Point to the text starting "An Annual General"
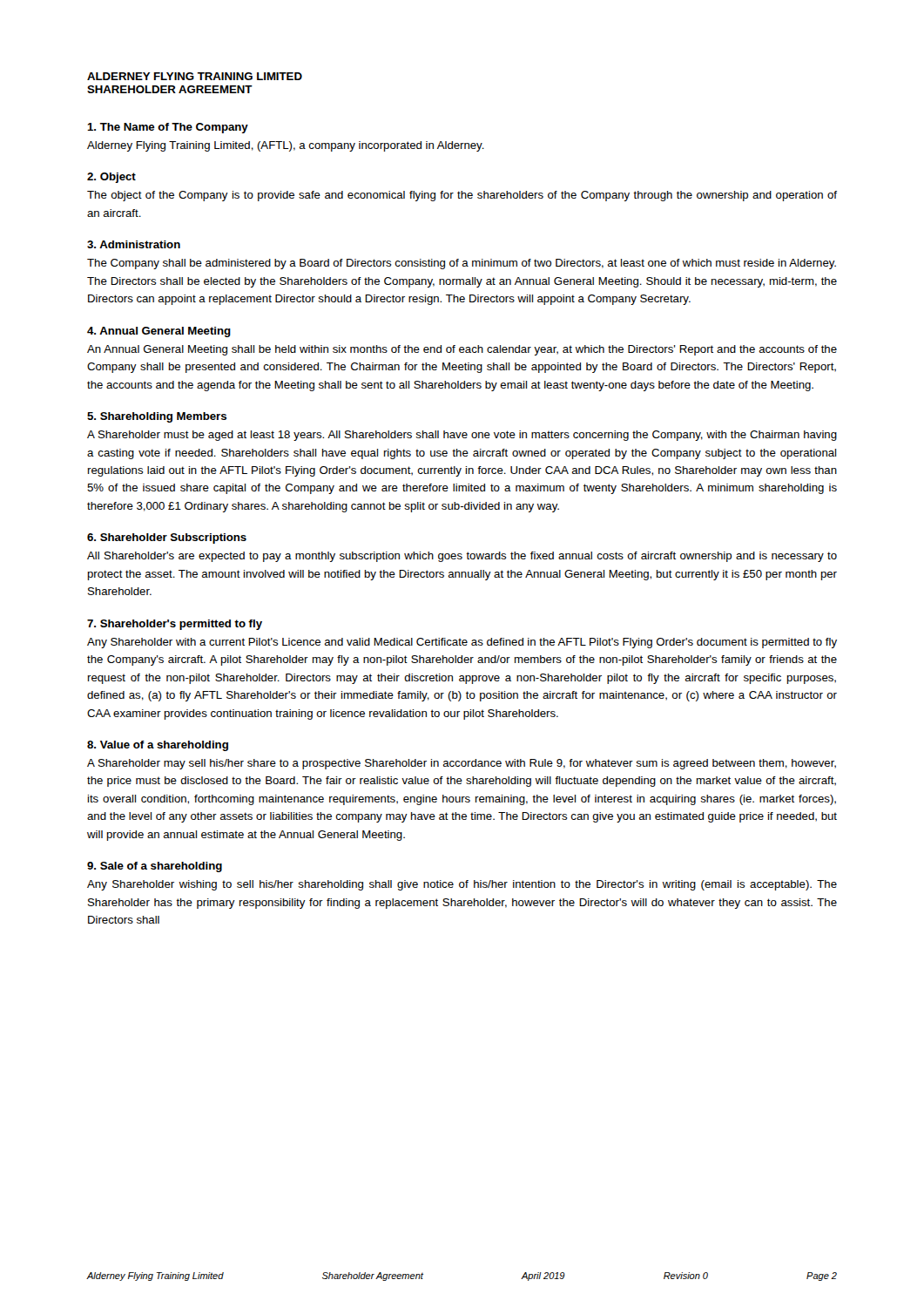The height and width of the screenshot is (1307, 924). point(462,367)
